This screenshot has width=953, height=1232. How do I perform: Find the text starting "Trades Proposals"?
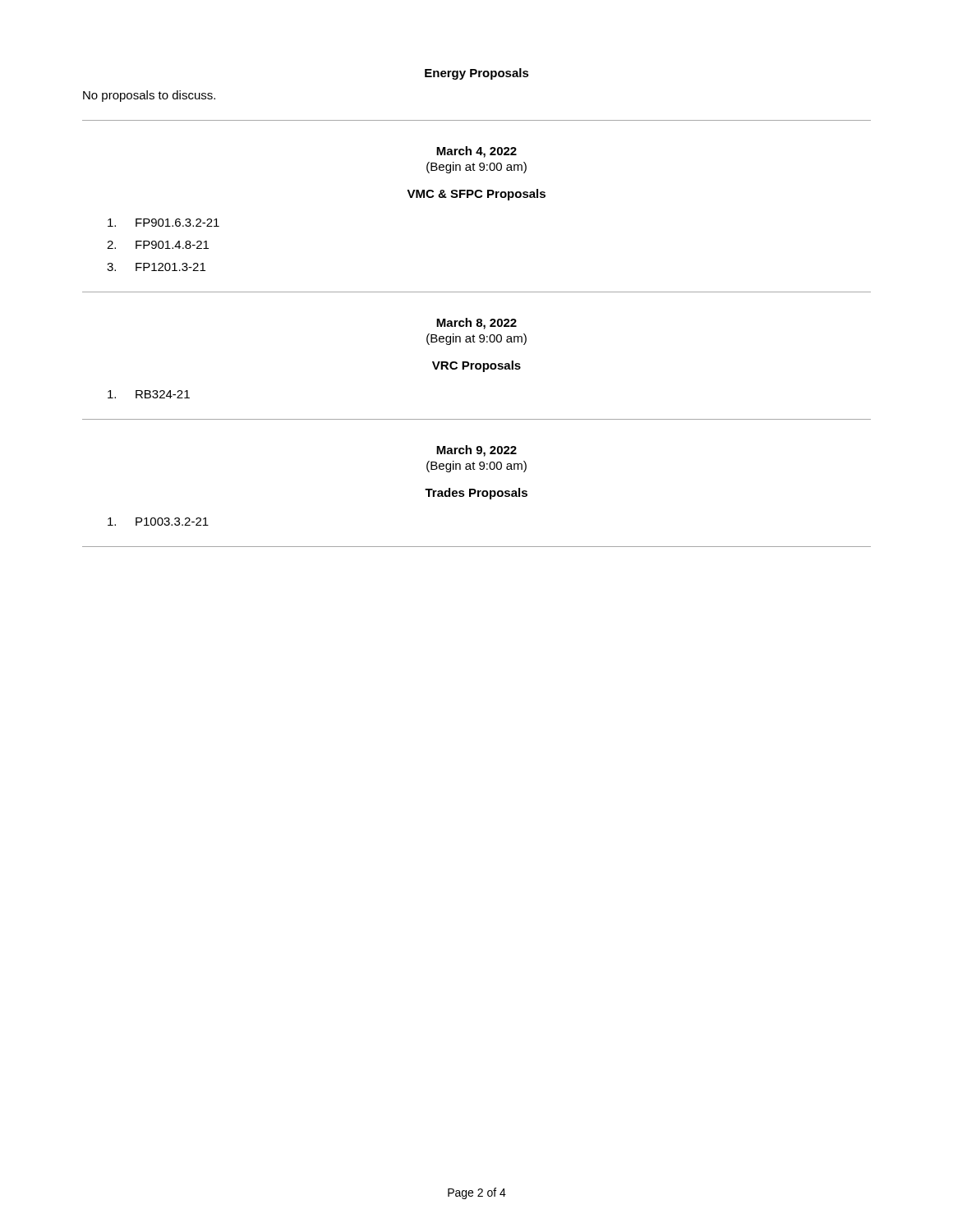[x=476, y=492]
